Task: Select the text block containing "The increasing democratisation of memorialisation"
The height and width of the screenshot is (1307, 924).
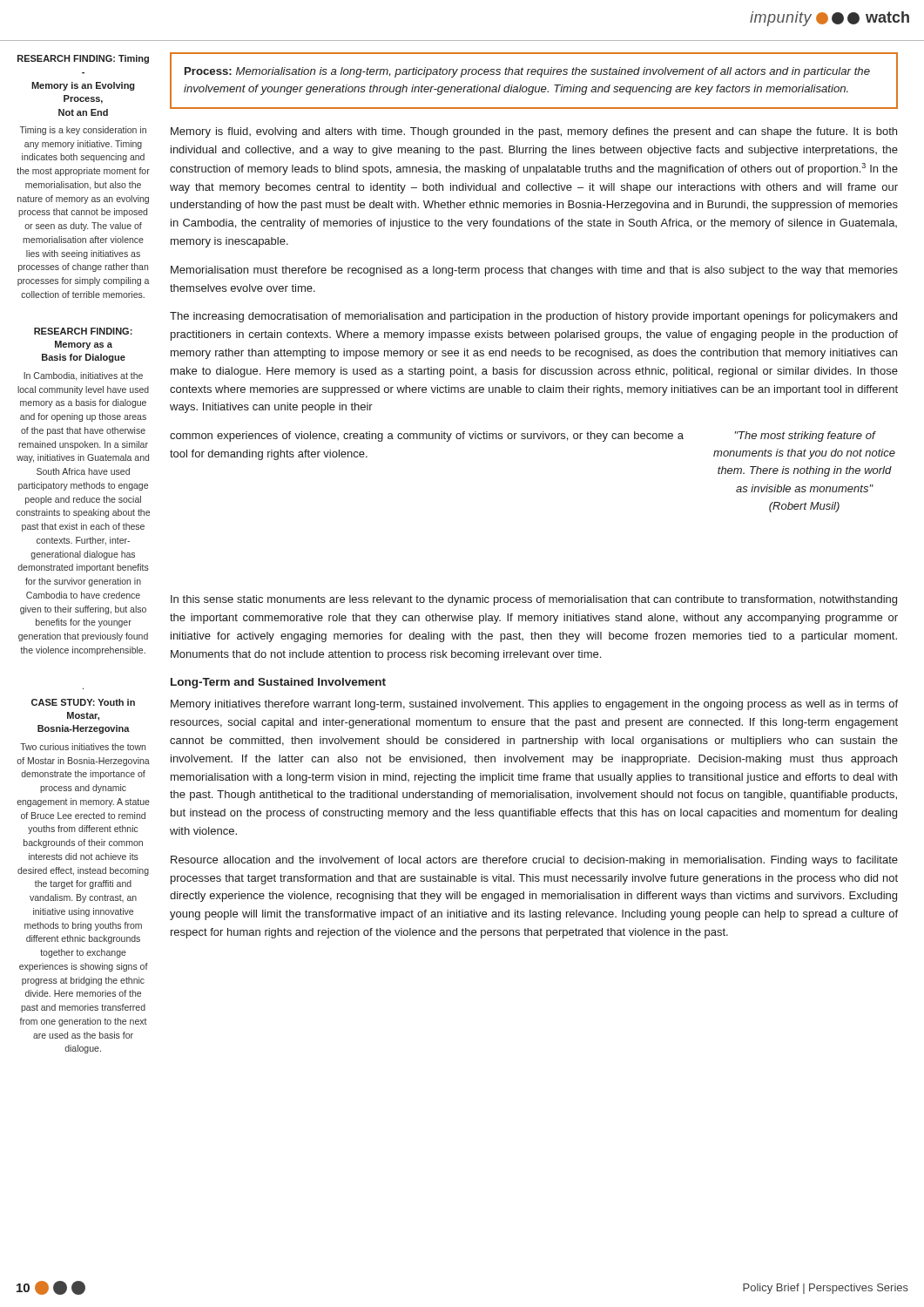Action: point(534,362)
